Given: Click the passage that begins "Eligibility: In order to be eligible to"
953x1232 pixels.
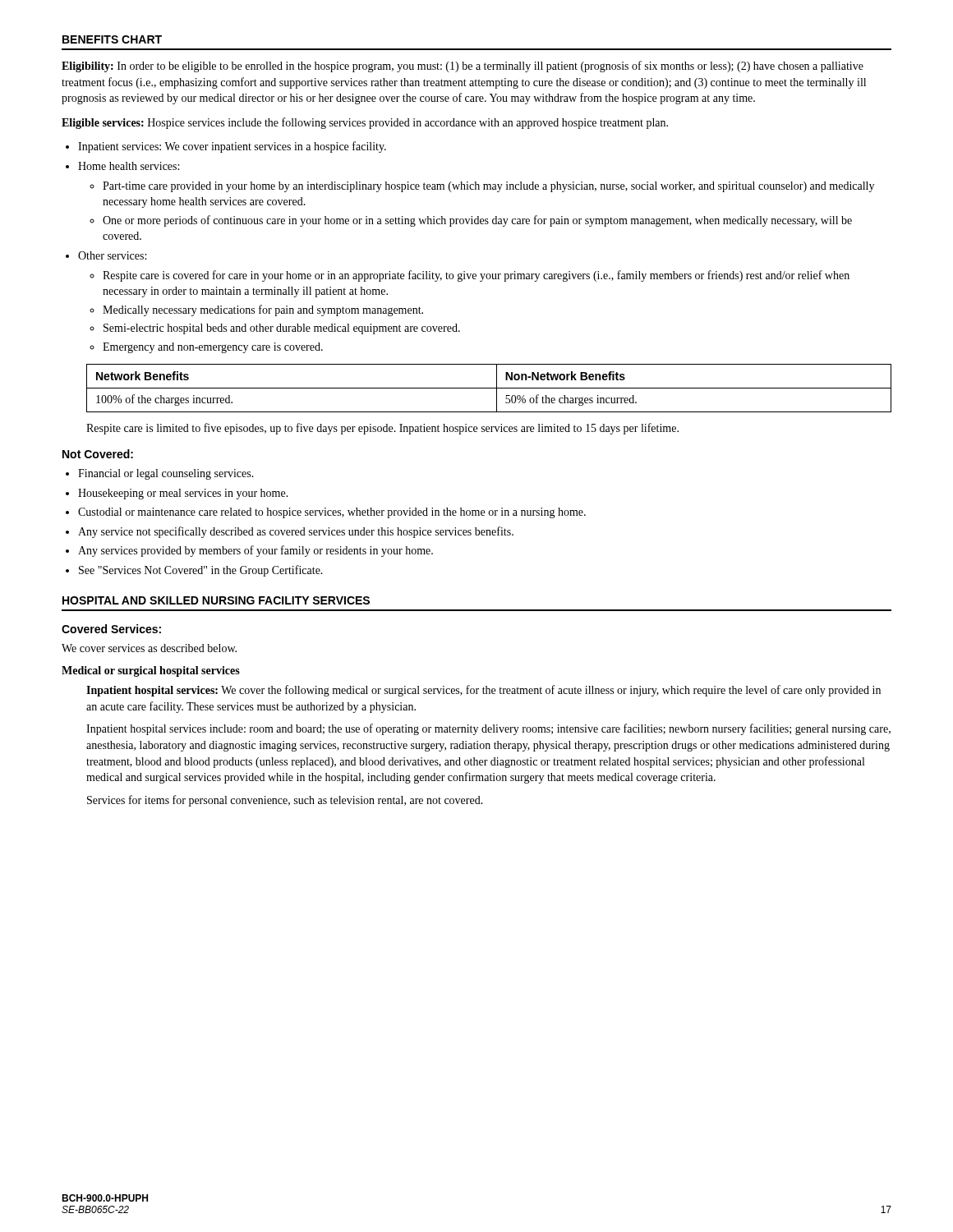Looking at the screenshot, I should pos(464,82).
